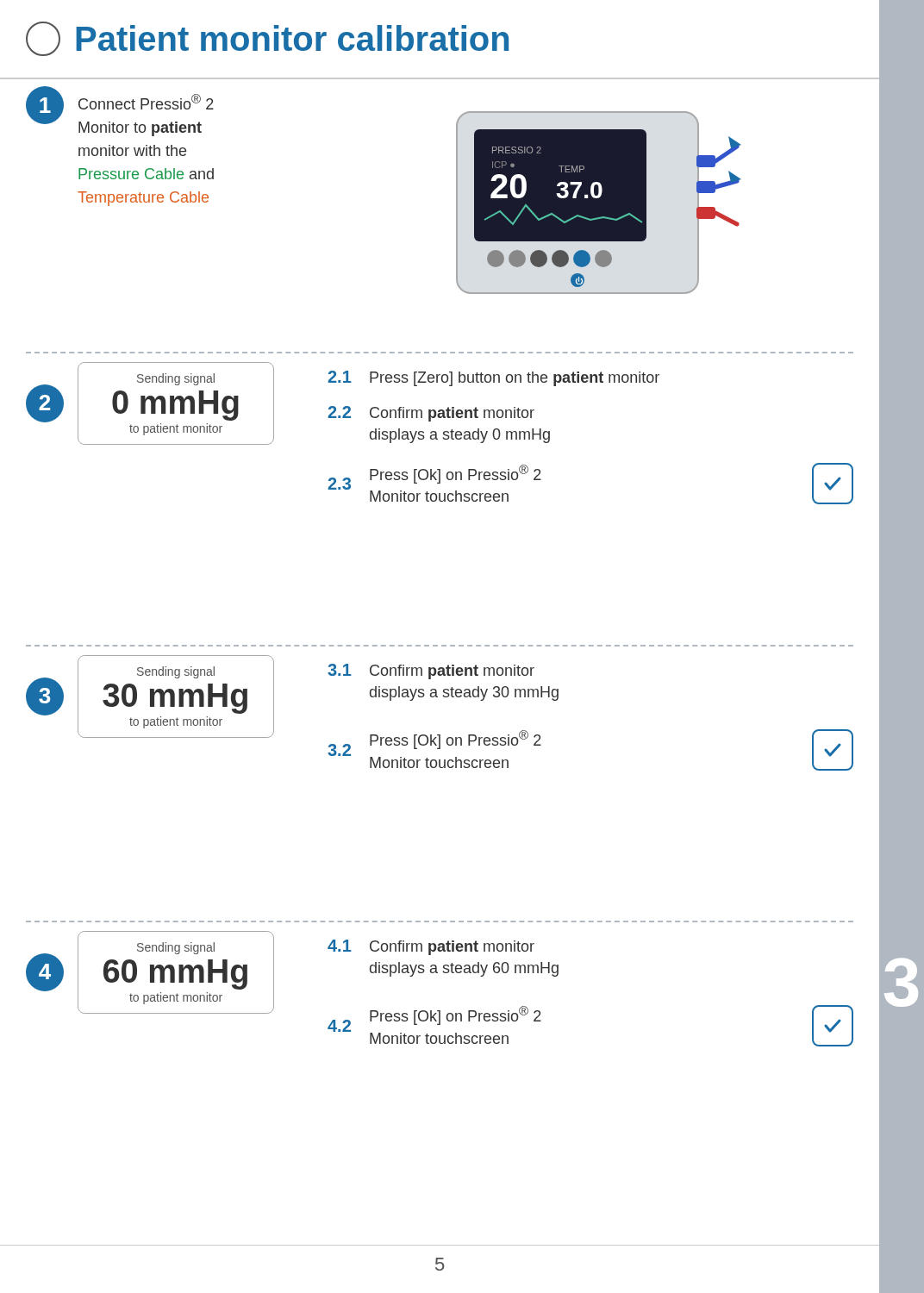The image size is (924, 1293).
Task: Locate a photo
Action: coord(590,207)
